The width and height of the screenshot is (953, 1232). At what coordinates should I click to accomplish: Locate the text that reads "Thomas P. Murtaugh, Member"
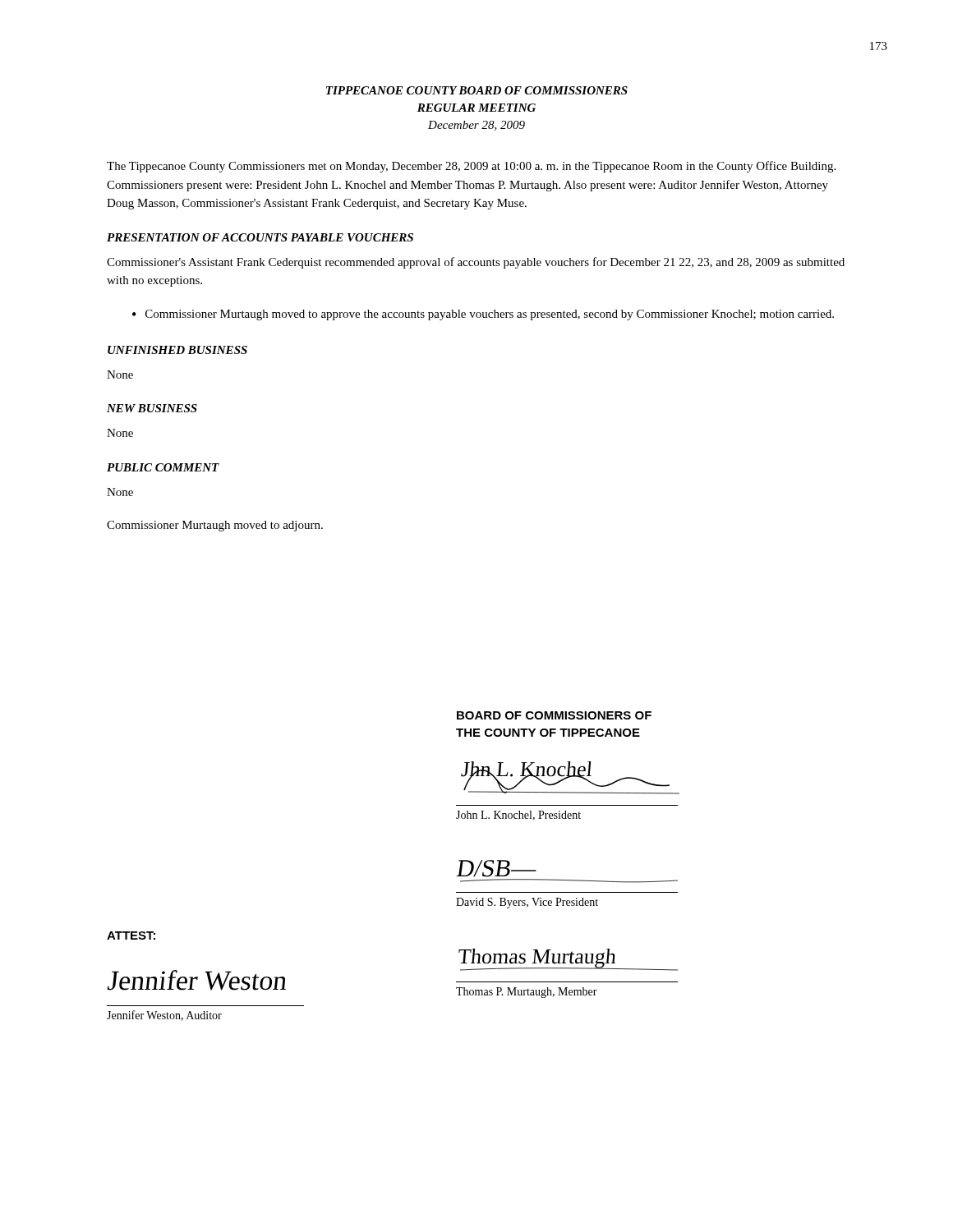pos(526,992)
